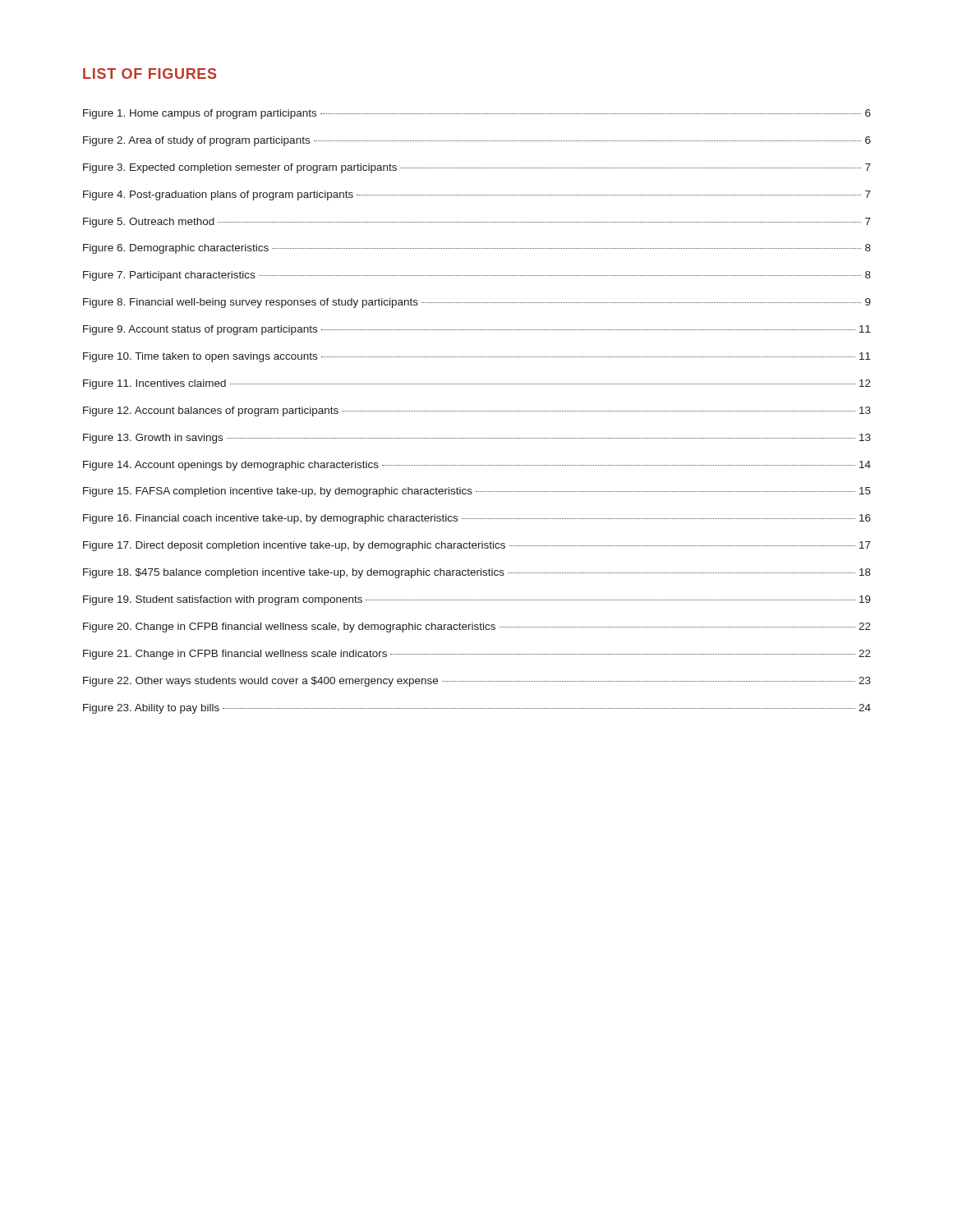Click on the list item that says "Figure 19. Student satisfaction with program components 19"
Screen dimensions: 1232x953
476,600
